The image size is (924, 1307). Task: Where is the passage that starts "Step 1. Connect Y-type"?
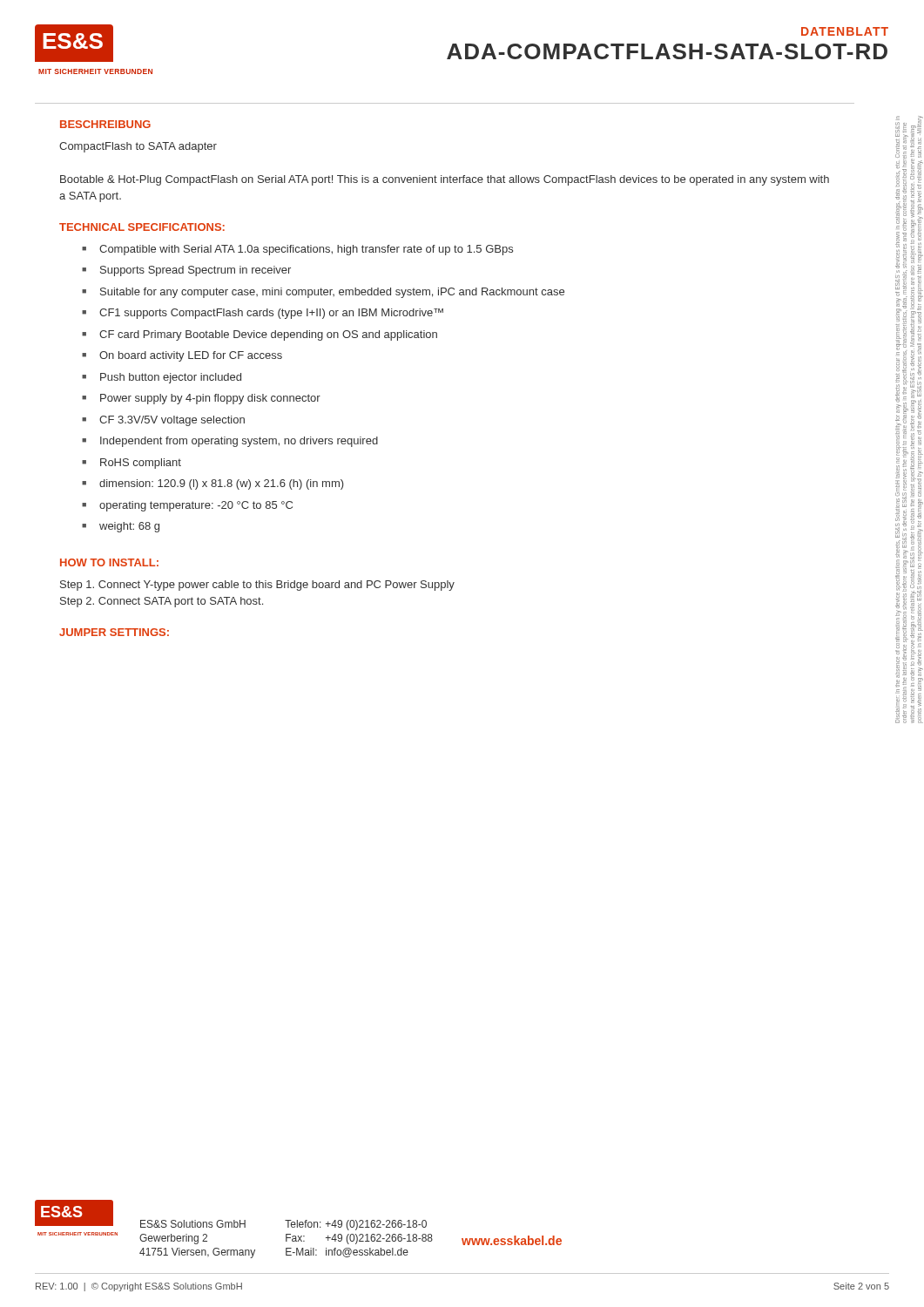257,592
